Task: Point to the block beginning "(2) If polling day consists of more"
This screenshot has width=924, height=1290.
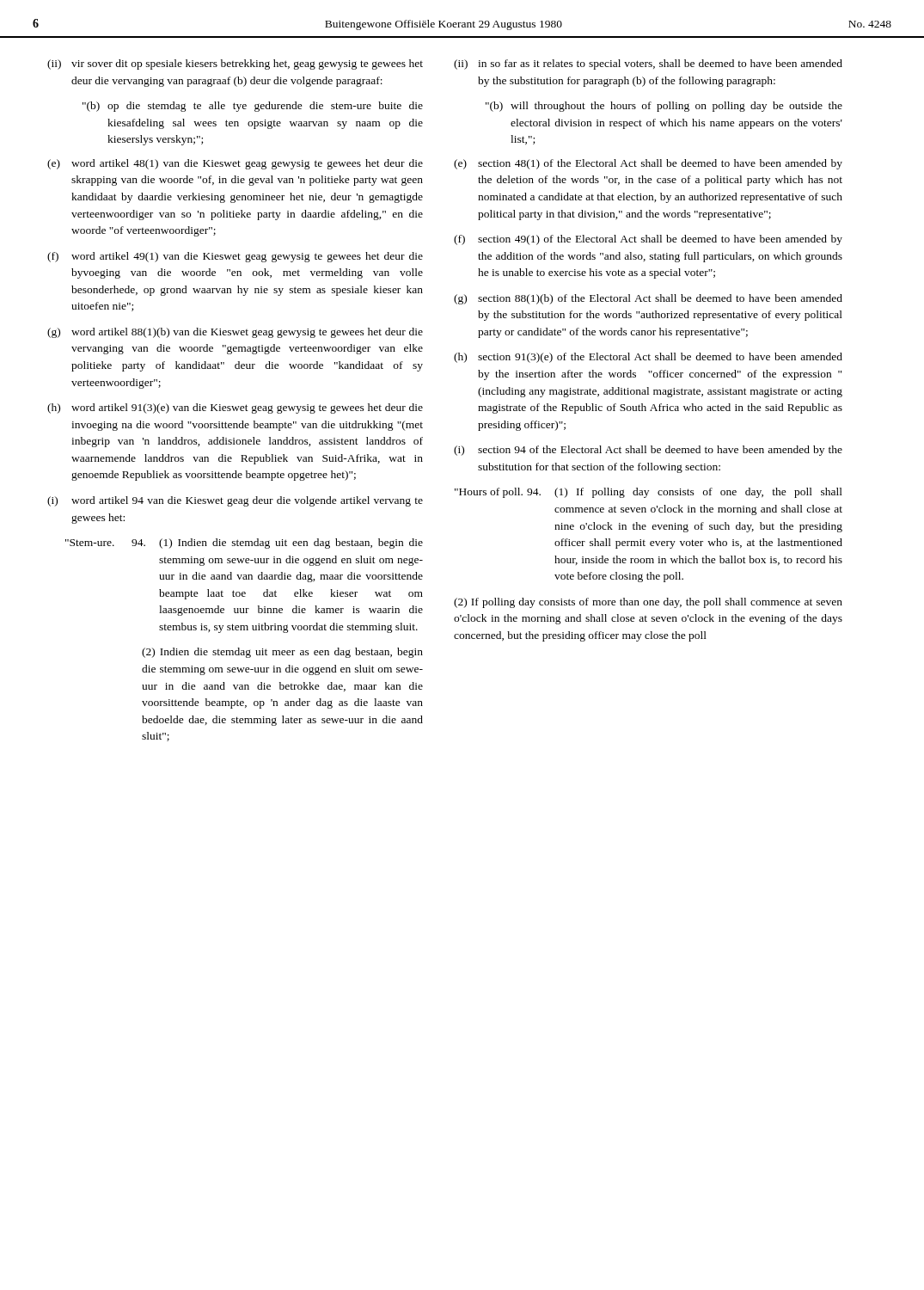Action: 648,618
